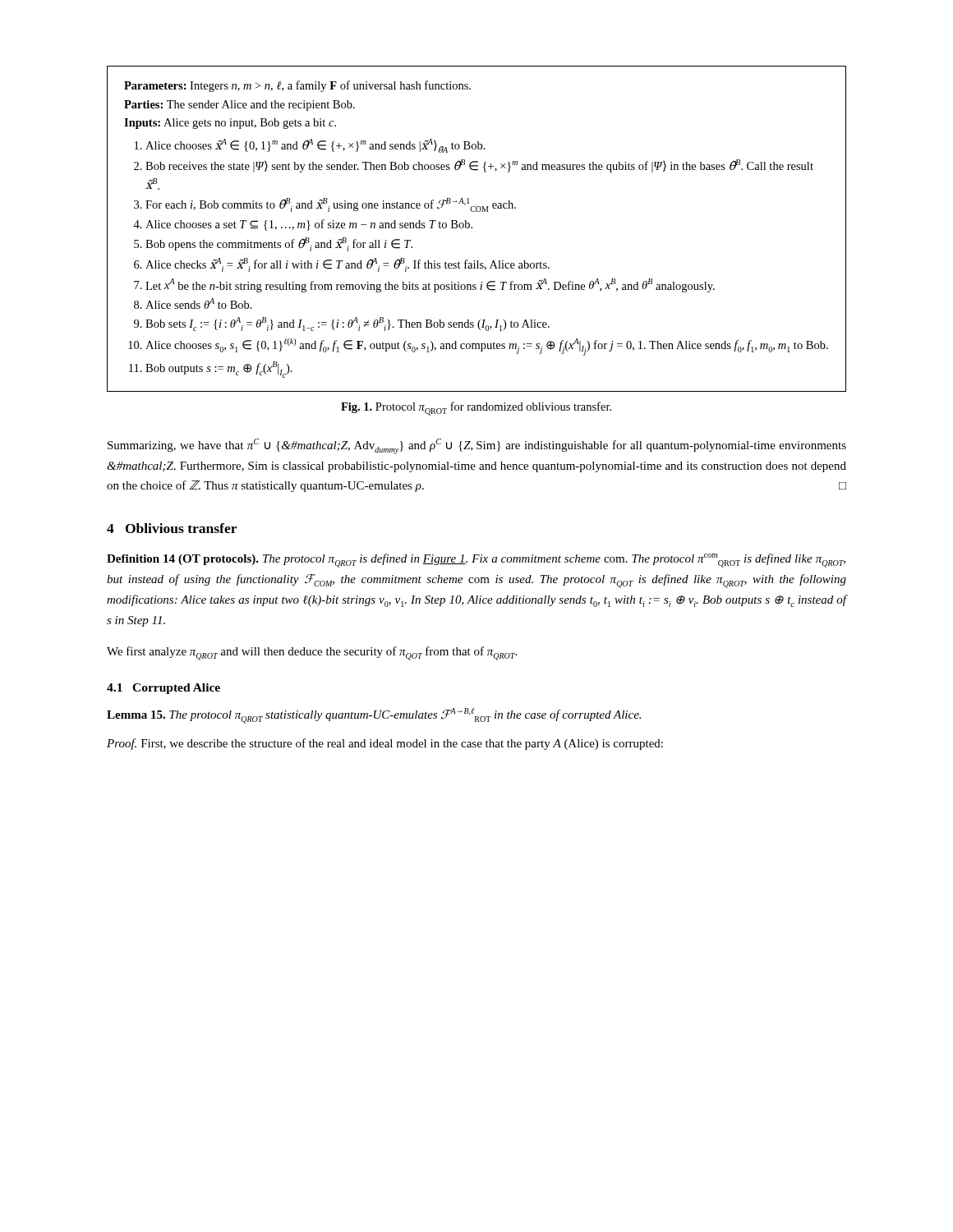
Task: Locate the text "4 Oblivious transfer"
Action: tap(172, 528)
